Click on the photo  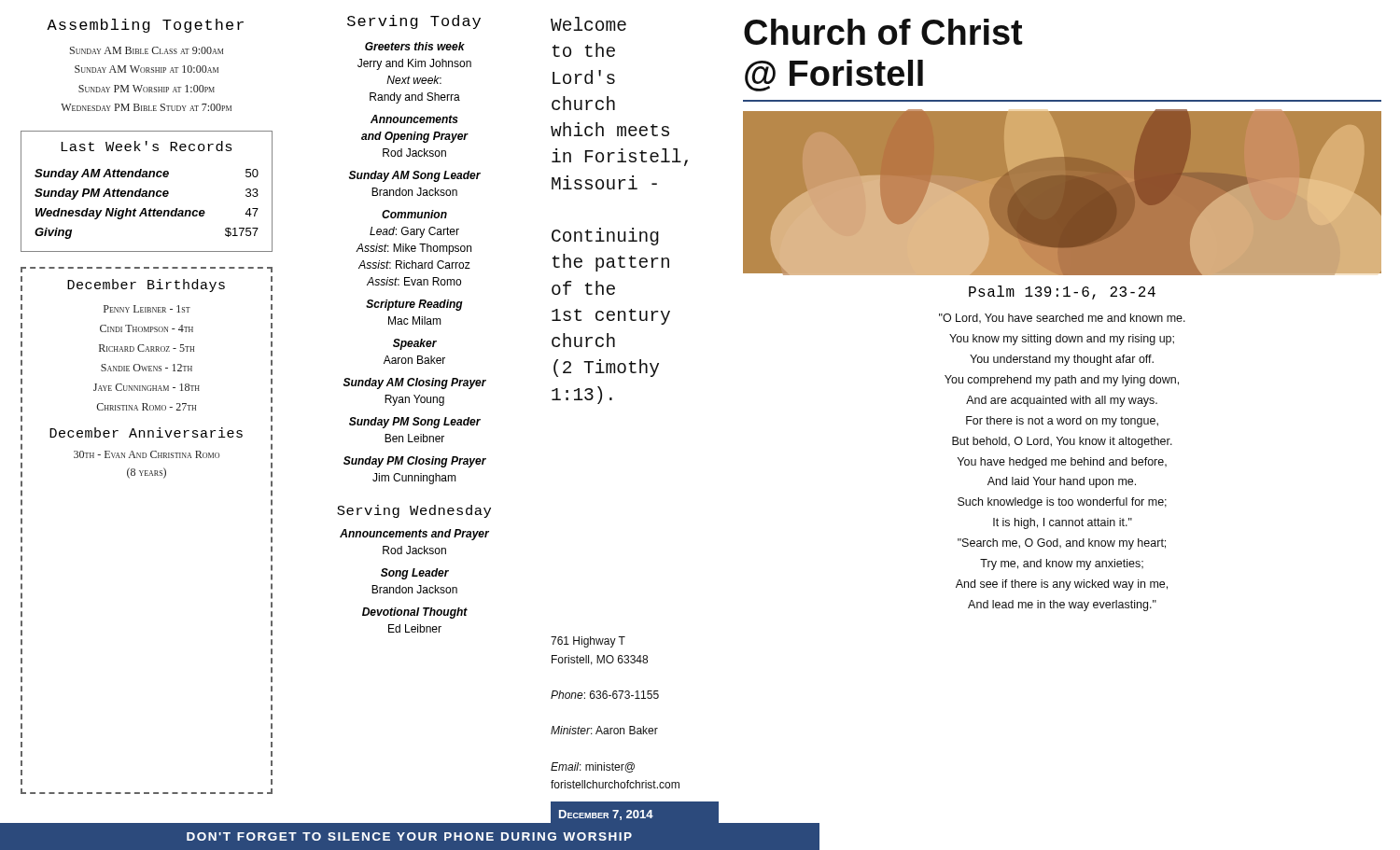click(x=1062, y=193)
